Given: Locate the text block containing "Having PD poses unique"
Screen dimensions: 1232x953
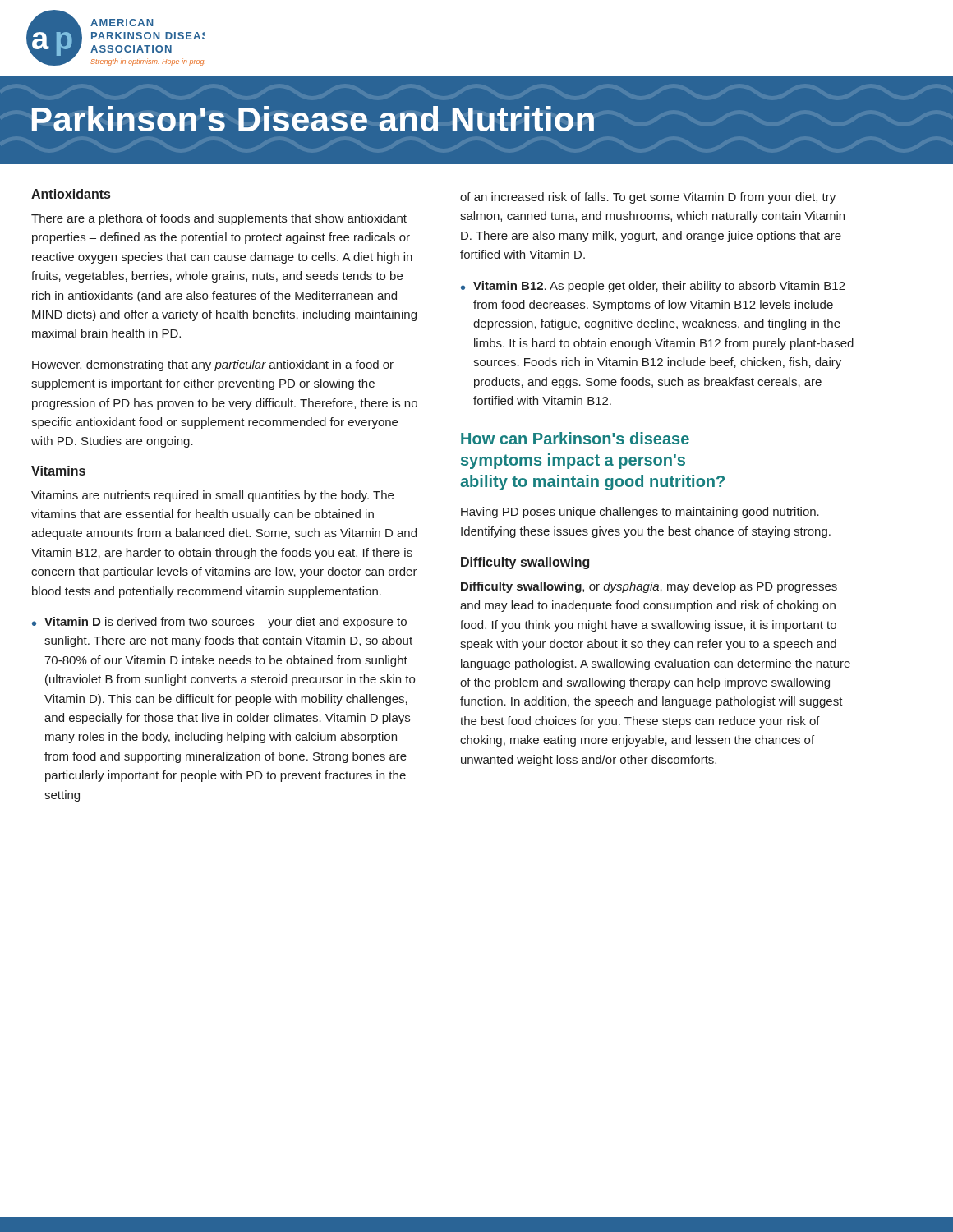Looking at the screenshot, I should tap(646, 521).
